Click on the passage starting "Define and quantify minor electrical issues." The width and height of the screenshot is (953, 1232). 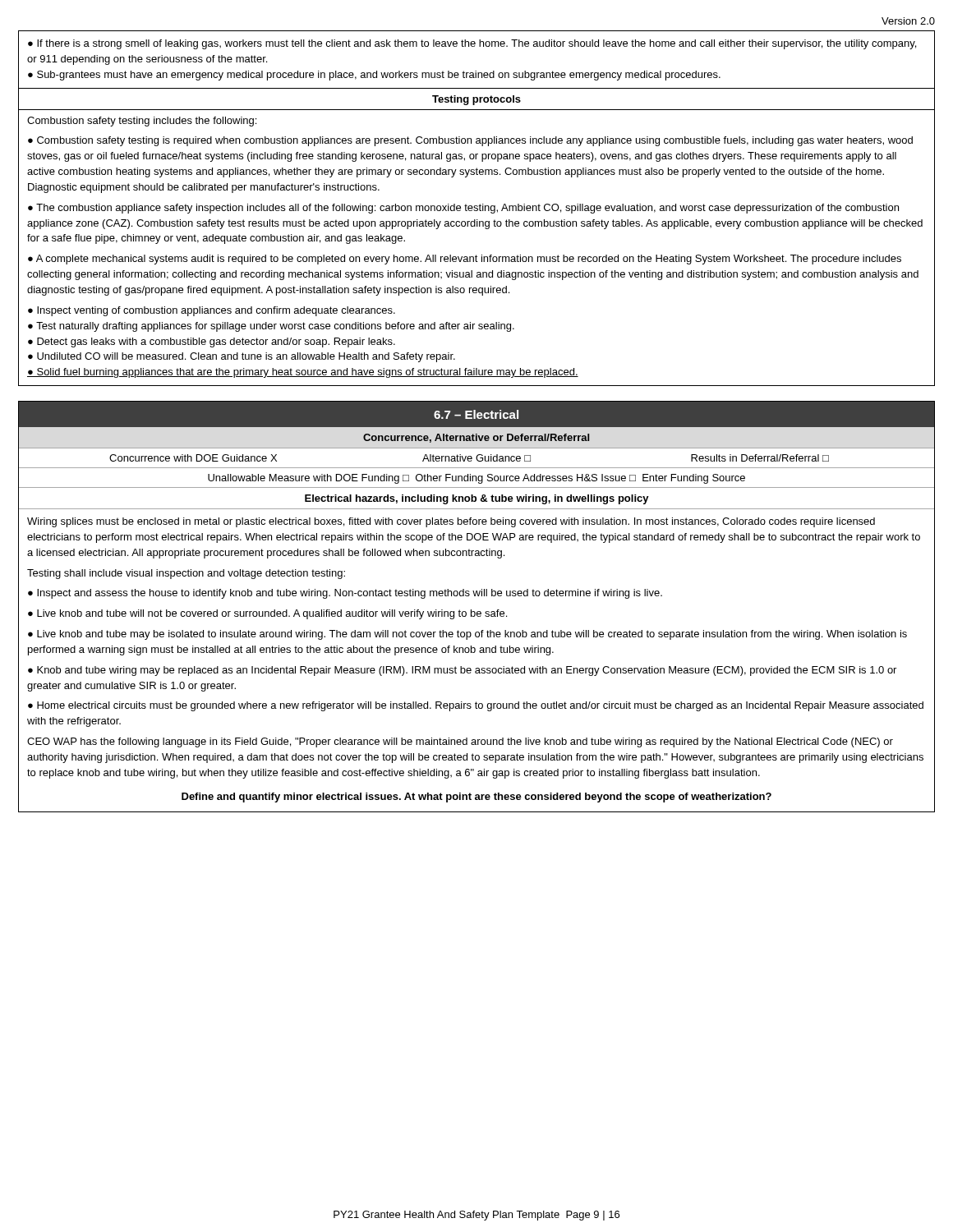[x=476, y=796]
